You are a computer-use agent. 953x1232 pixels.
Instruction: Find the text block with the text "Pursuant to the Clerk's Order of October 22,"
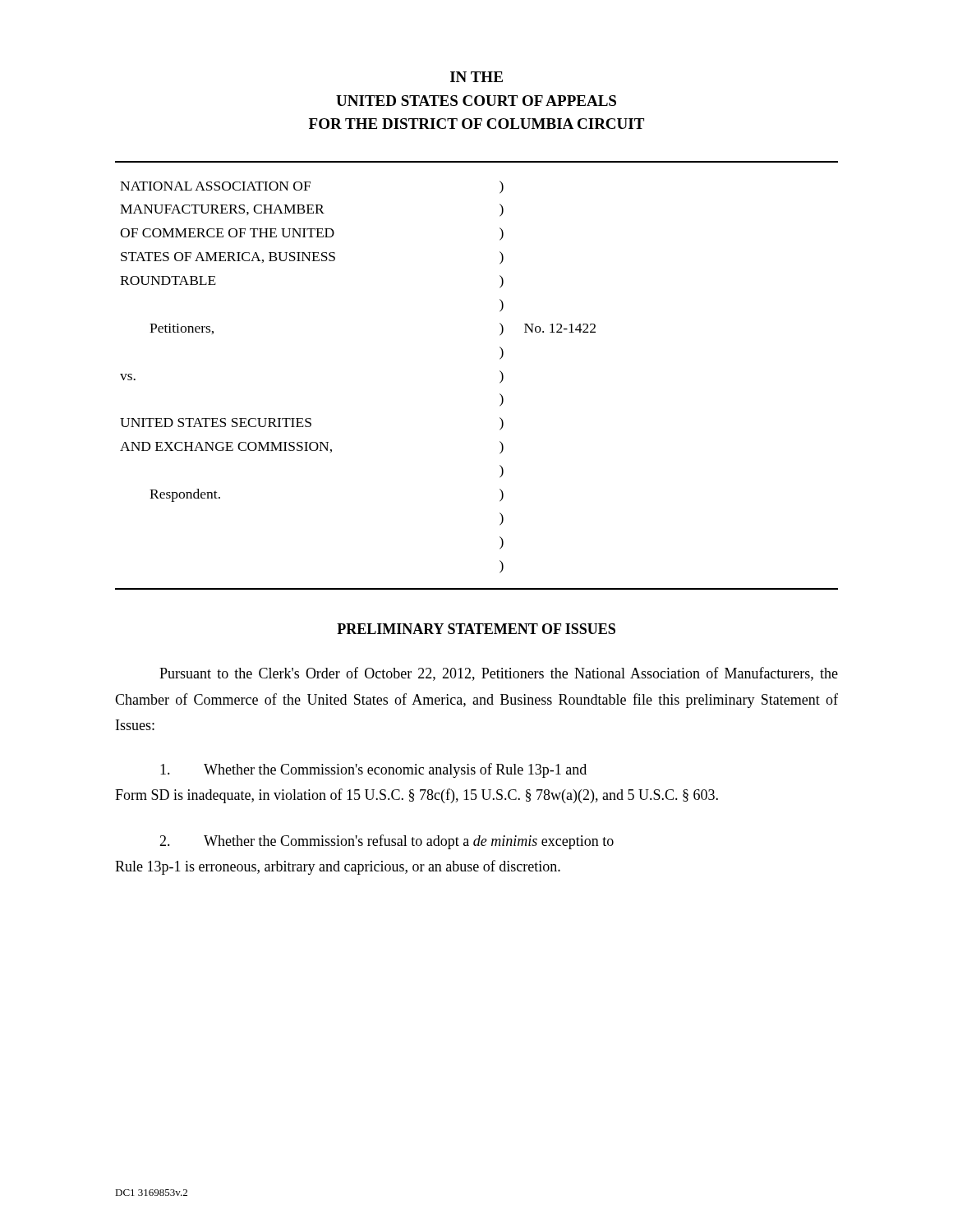[x=476, y=700]
